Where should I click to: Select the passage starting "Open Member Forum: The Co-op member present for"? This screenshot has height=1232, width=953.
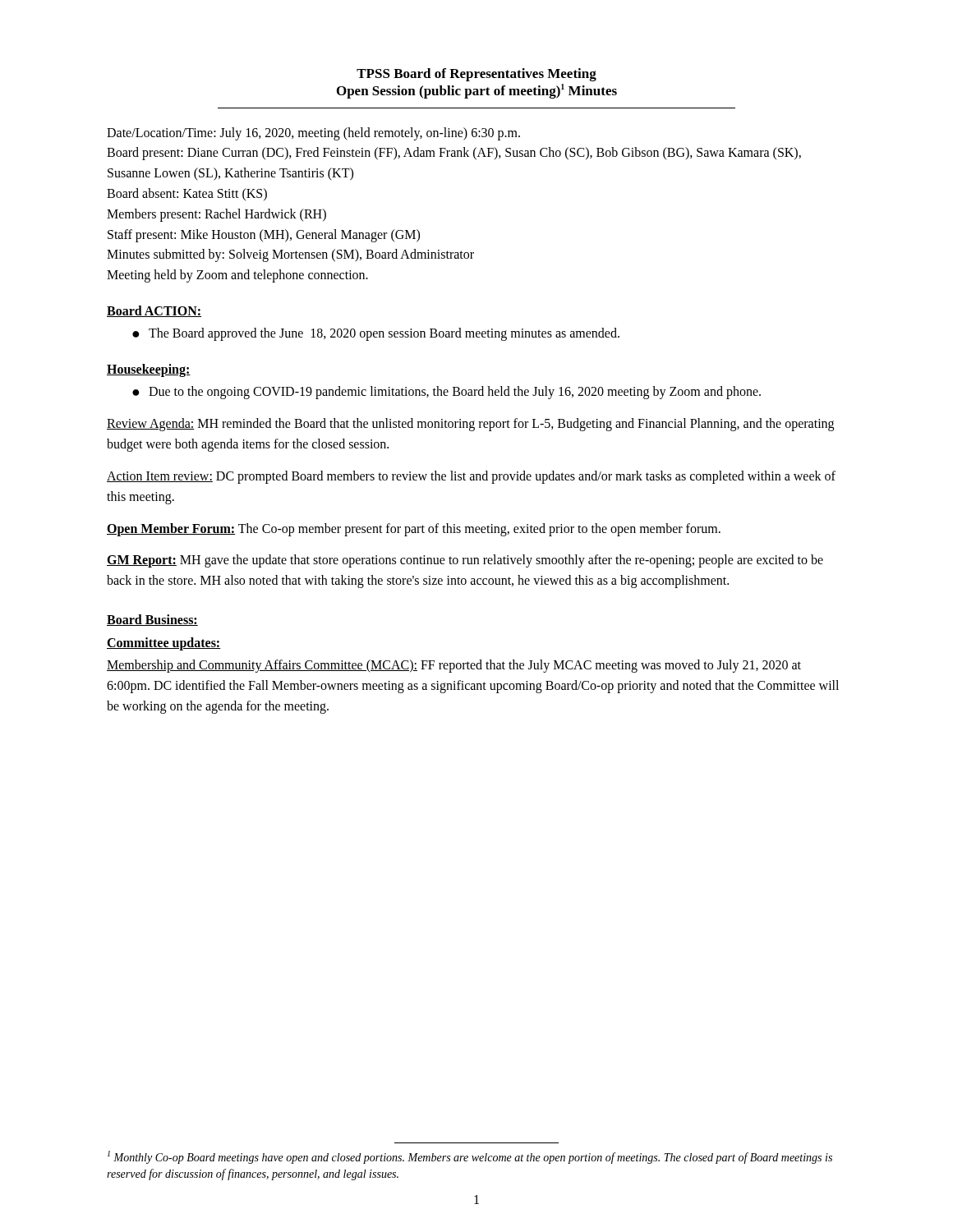[414, 528]
